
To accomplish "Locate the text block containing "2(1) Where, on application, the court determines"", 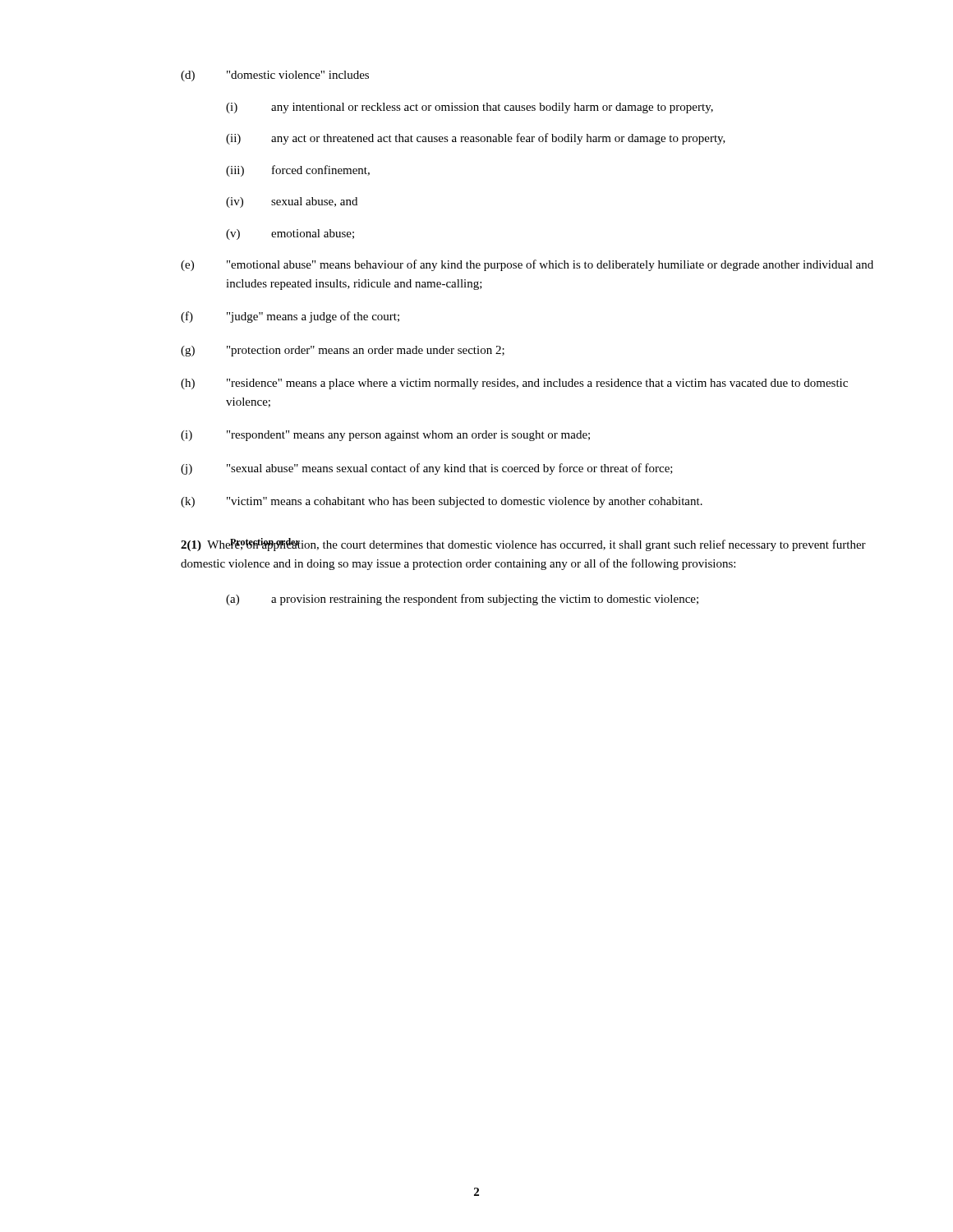I will (x=523, y=554).
